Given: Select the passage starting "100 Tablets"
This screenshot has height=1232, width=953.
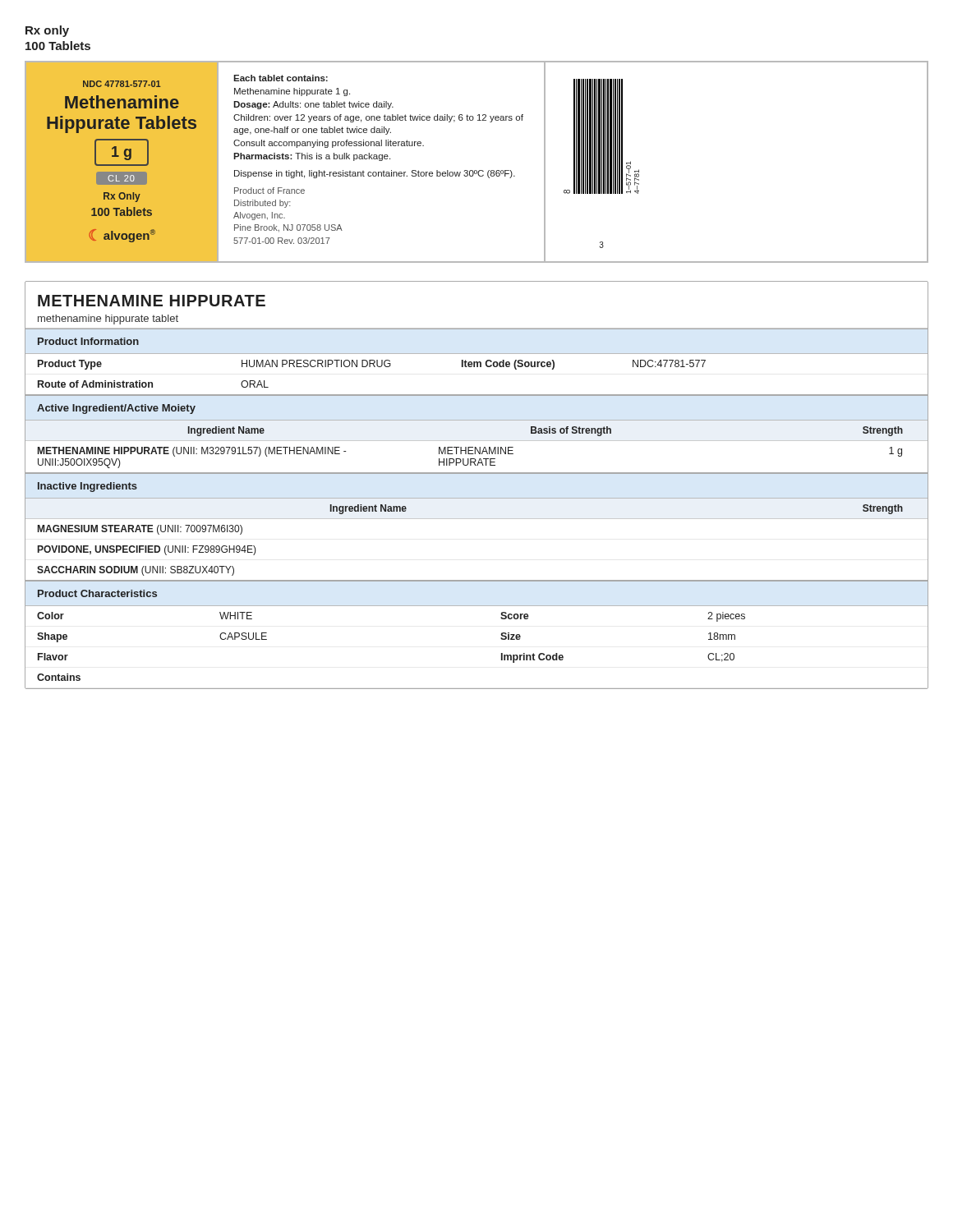Looking at the screenshot, I should [x=58, y=46].
